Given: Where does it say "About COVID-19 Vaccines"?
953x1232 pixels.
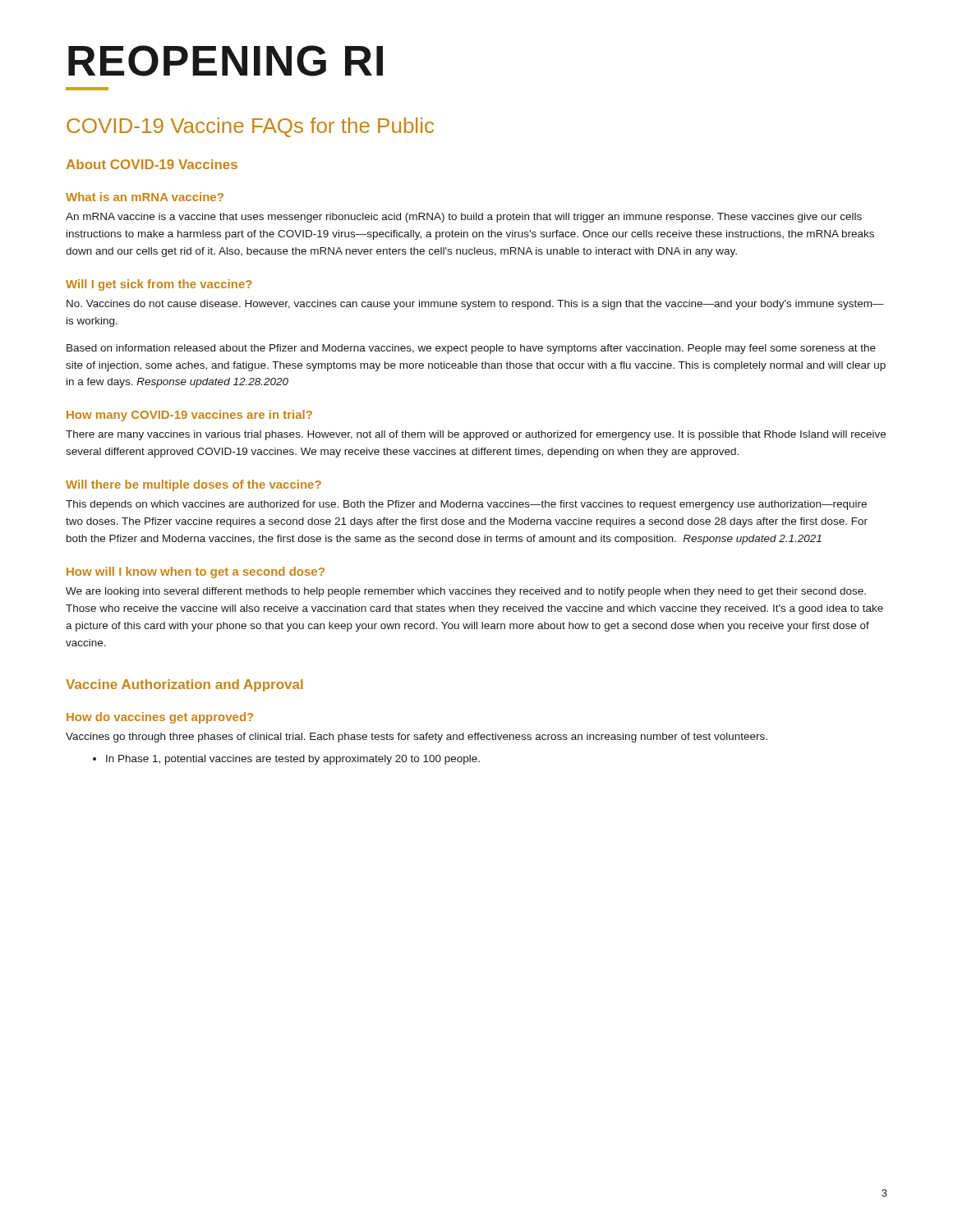Looking at the screenshot, I should click(x=152, y=165).
